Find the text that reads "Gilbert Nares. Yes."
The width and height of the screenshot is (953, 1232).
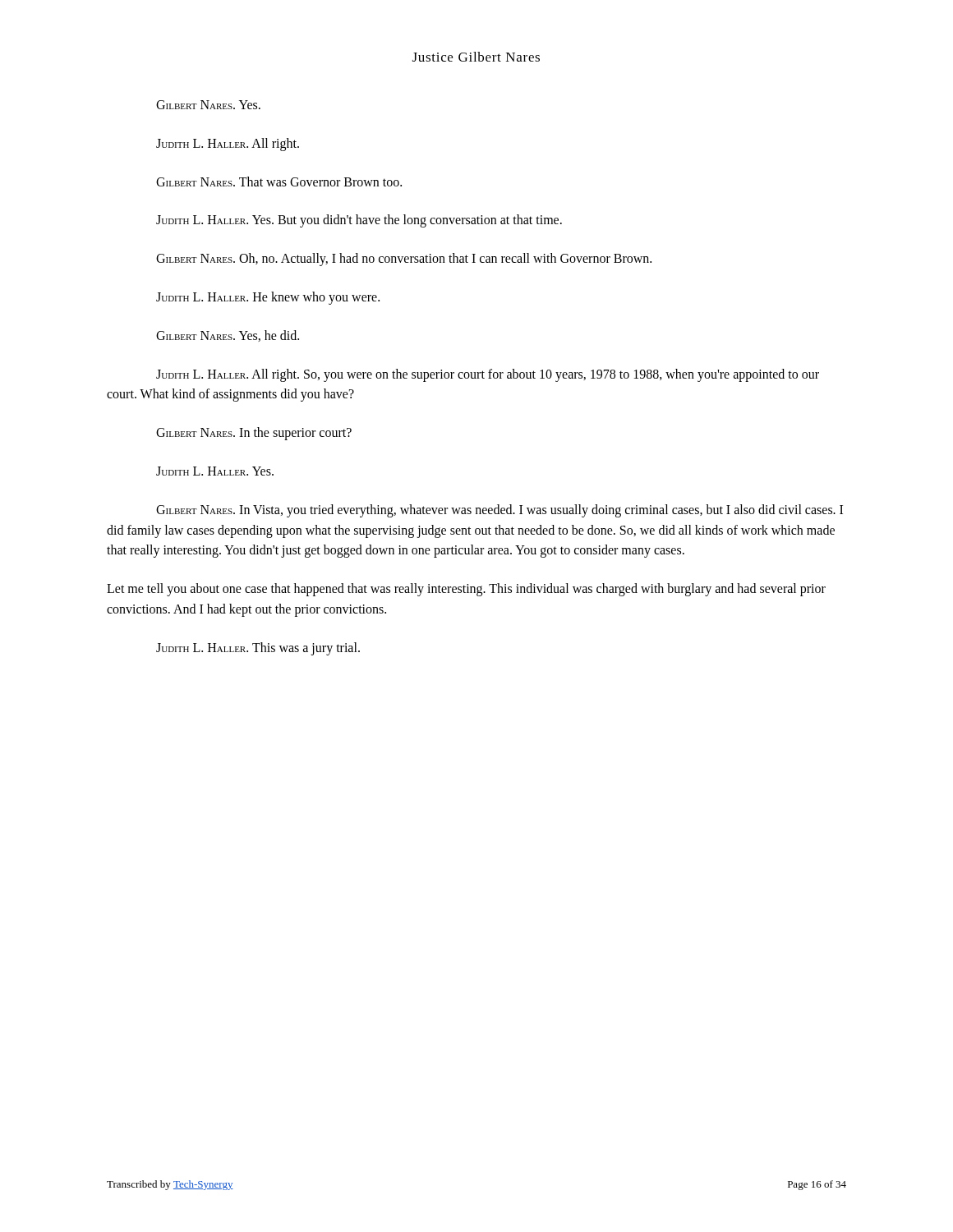(x=208, y=105)
